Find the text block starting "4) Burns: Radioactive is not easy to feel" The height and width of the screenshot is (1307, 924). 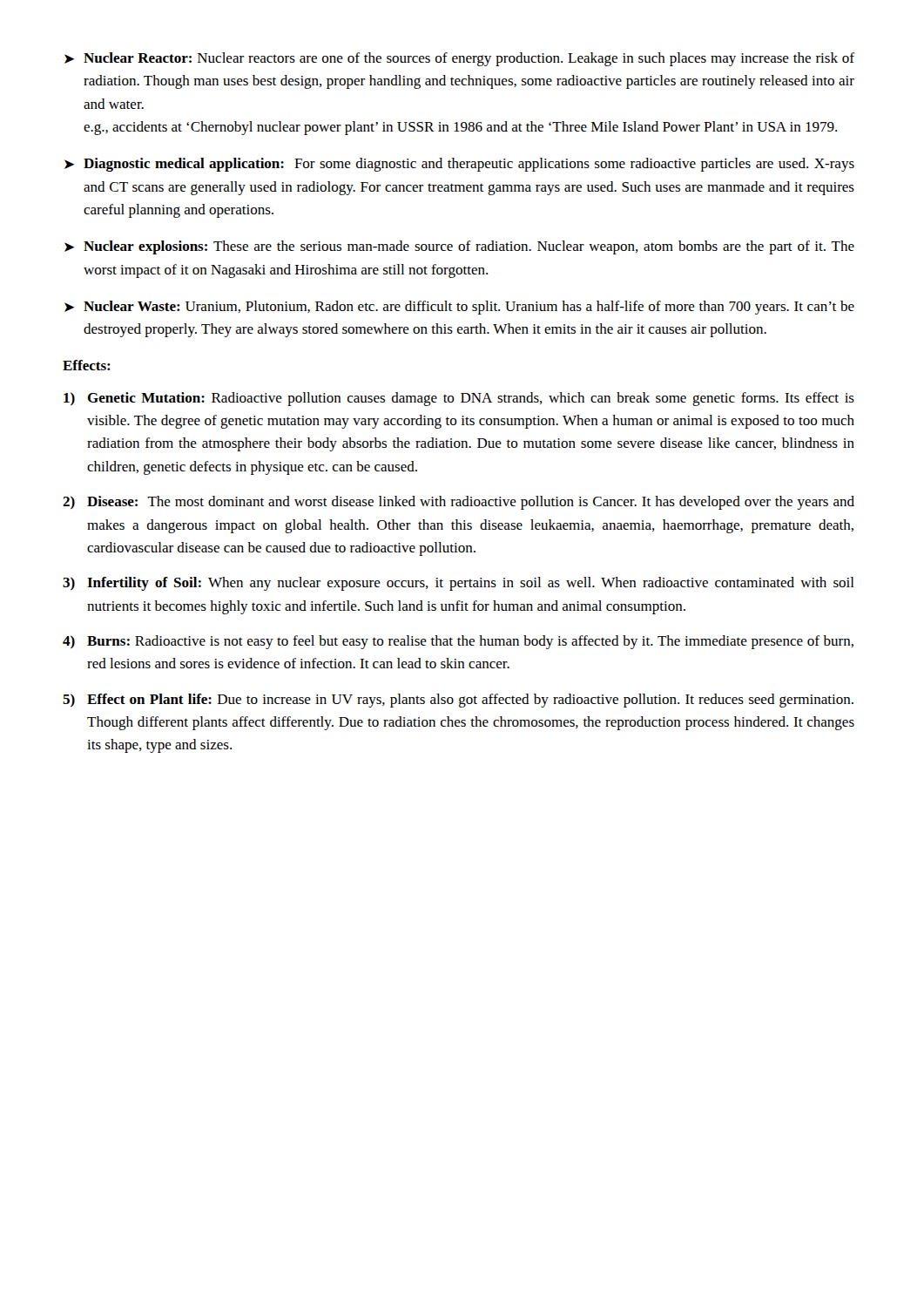point(459,653)
